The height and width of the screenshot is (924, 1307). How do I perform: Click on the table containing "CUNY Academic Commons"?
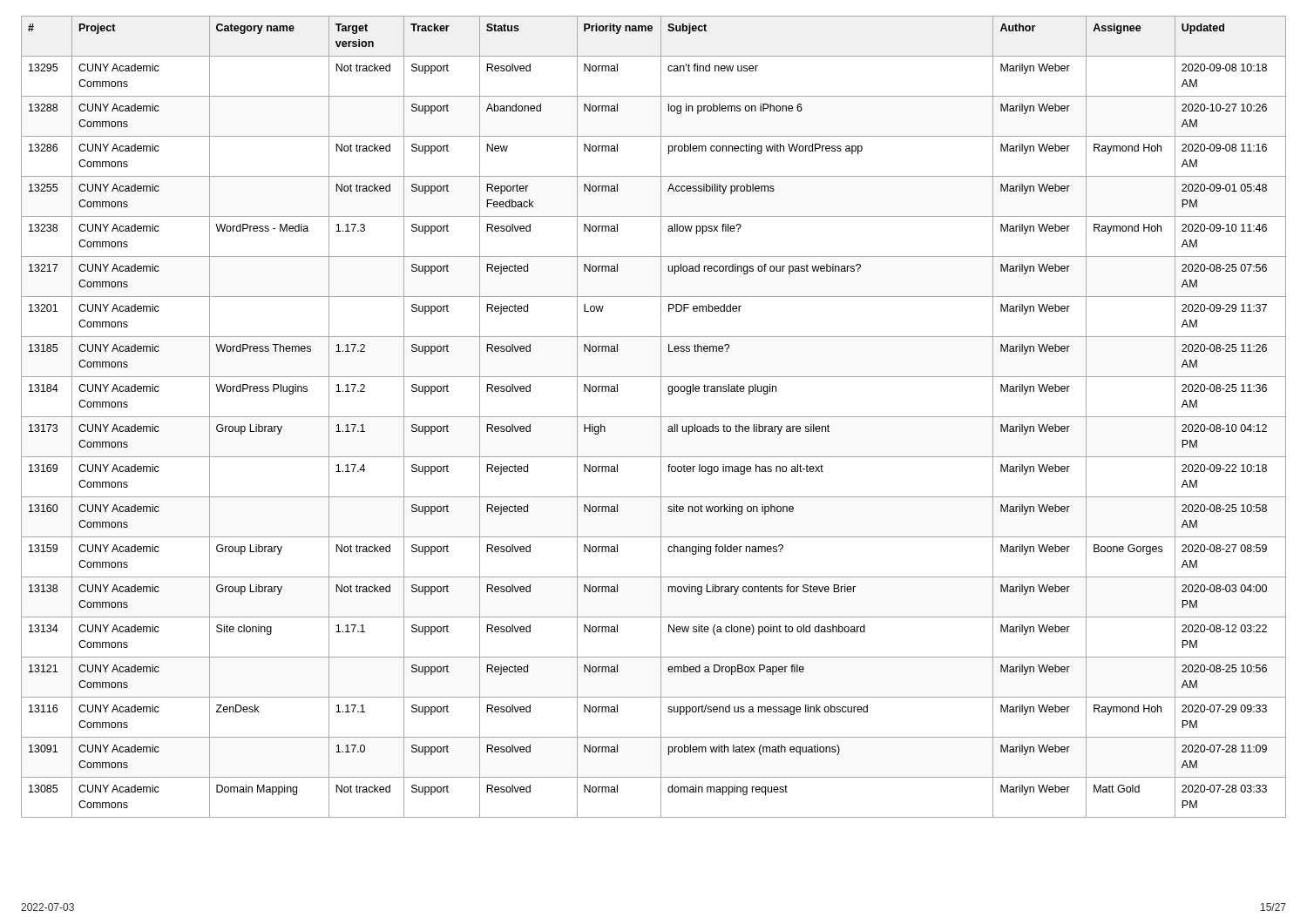click(654, 417)
